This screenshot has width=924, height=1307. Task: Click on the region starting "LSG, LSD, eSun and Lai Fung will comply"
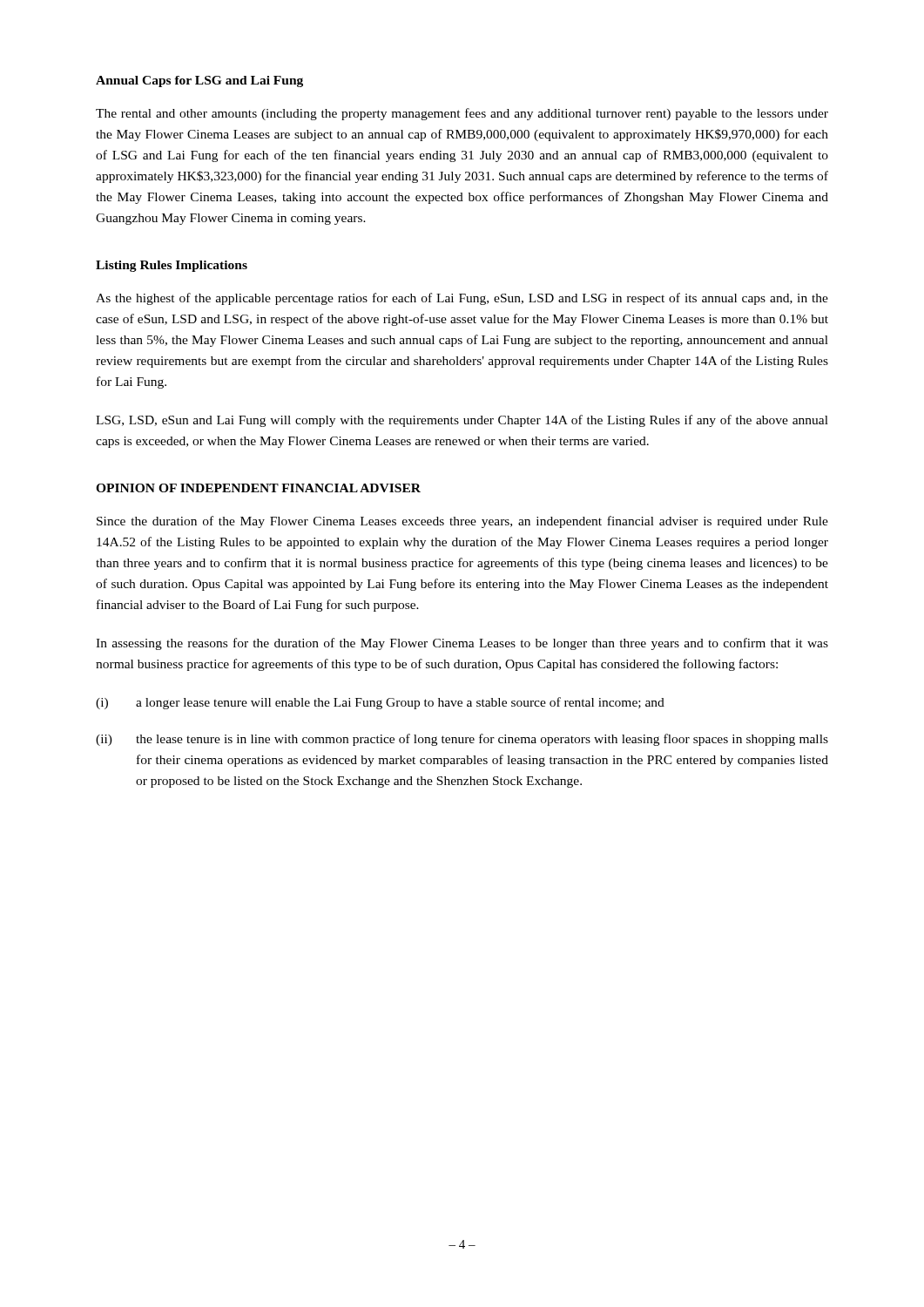(462, 430)
